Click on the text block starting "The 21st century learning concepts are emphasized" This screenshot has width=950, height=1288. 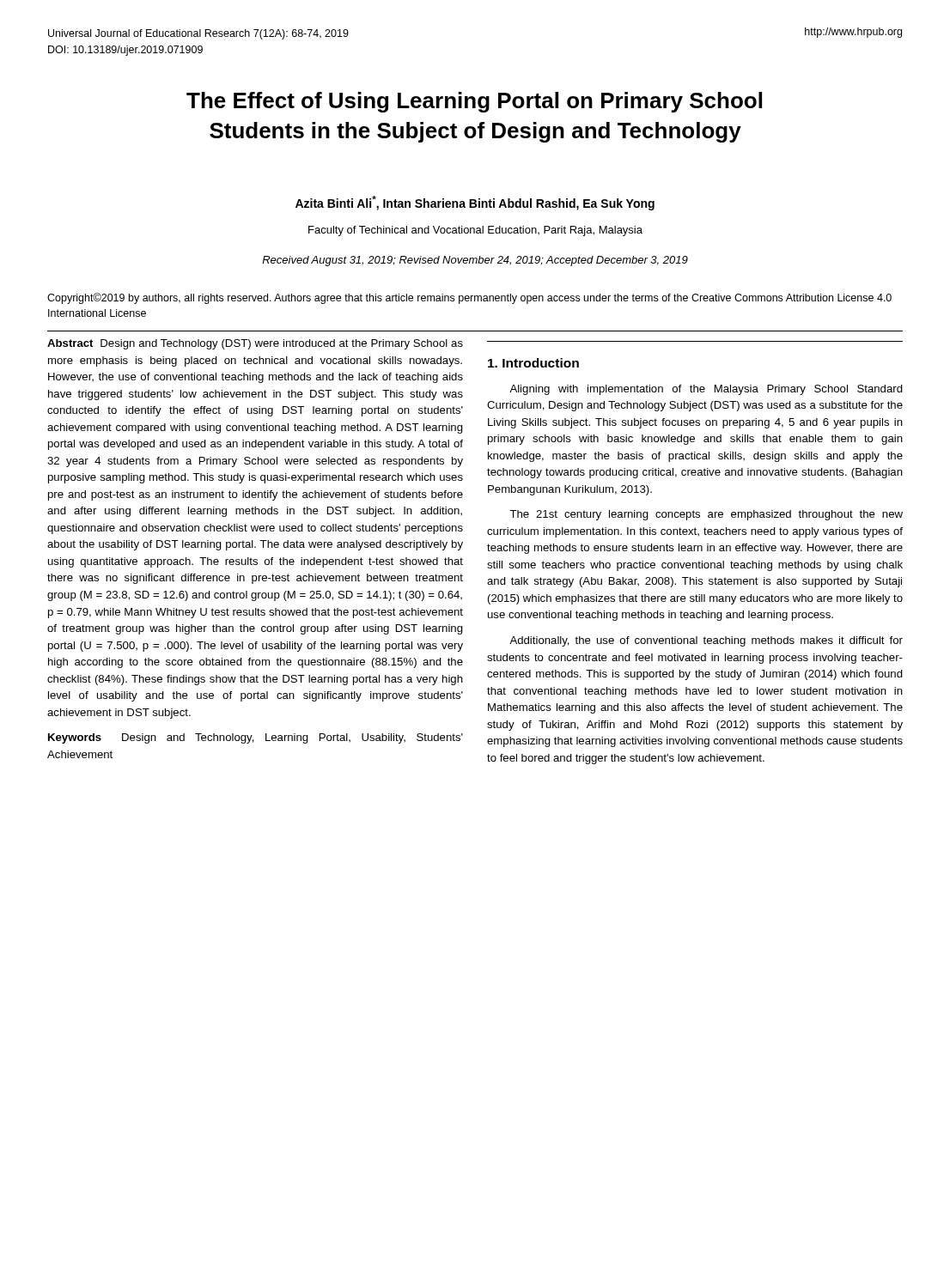click(x=695, y=564)
